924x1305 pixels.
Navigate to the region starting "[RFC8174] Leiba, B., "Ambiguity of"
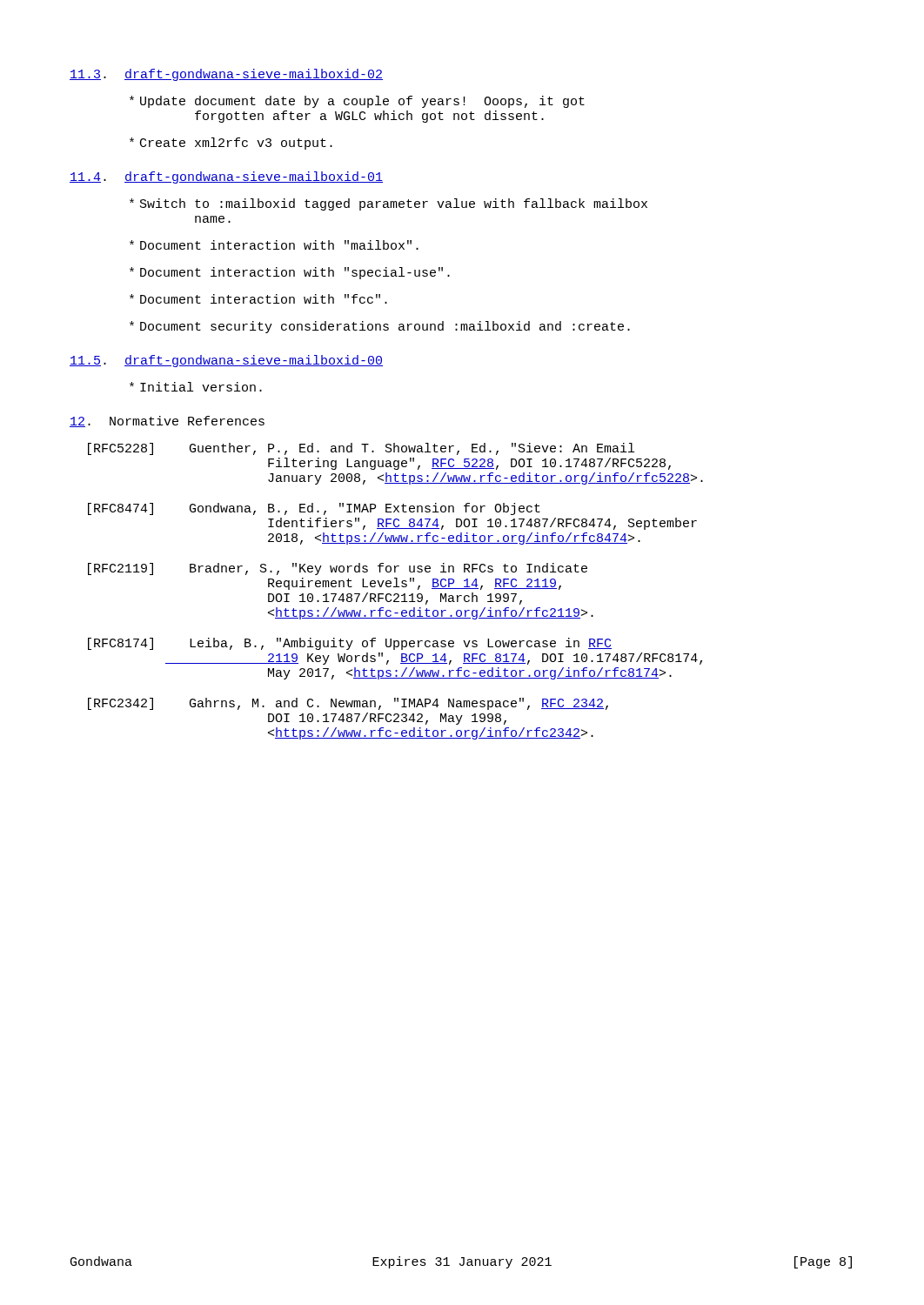point(462,659)
